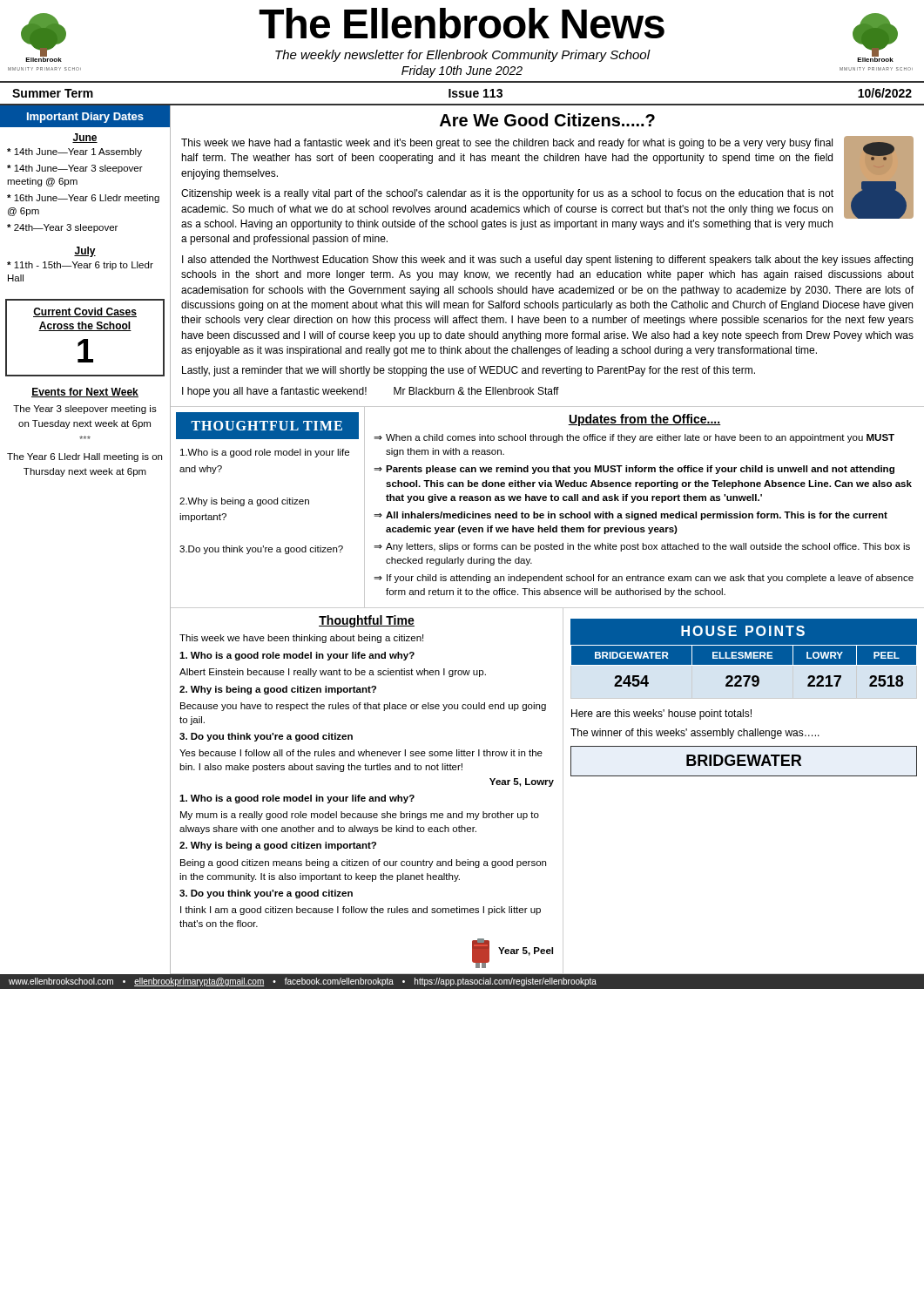Locate the region starting "This week we have been thinking about being"
924x1307 pixels.
pyautogui.click(x=302, y=638)
